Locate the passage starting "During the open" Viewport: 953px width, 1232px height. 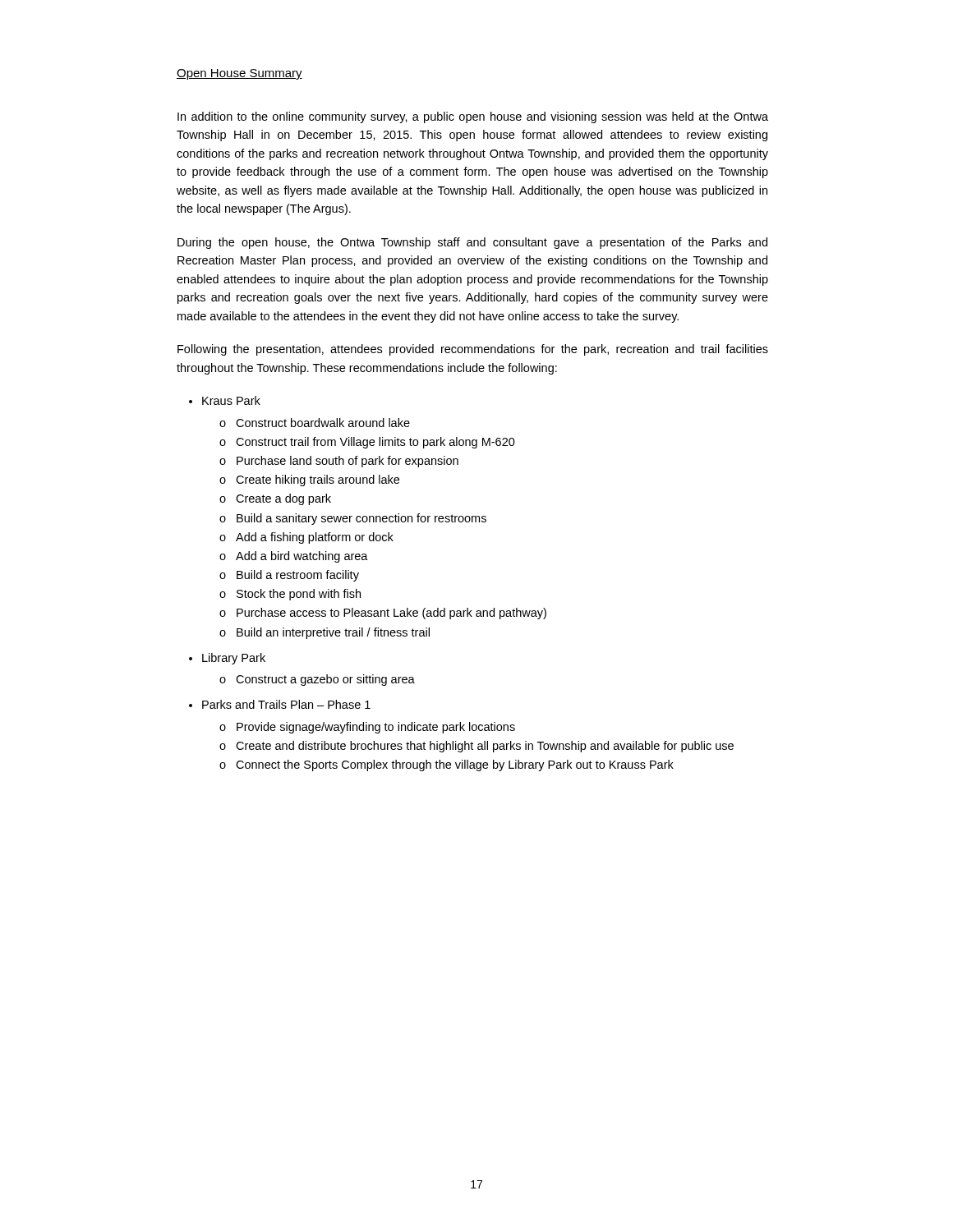472,279
